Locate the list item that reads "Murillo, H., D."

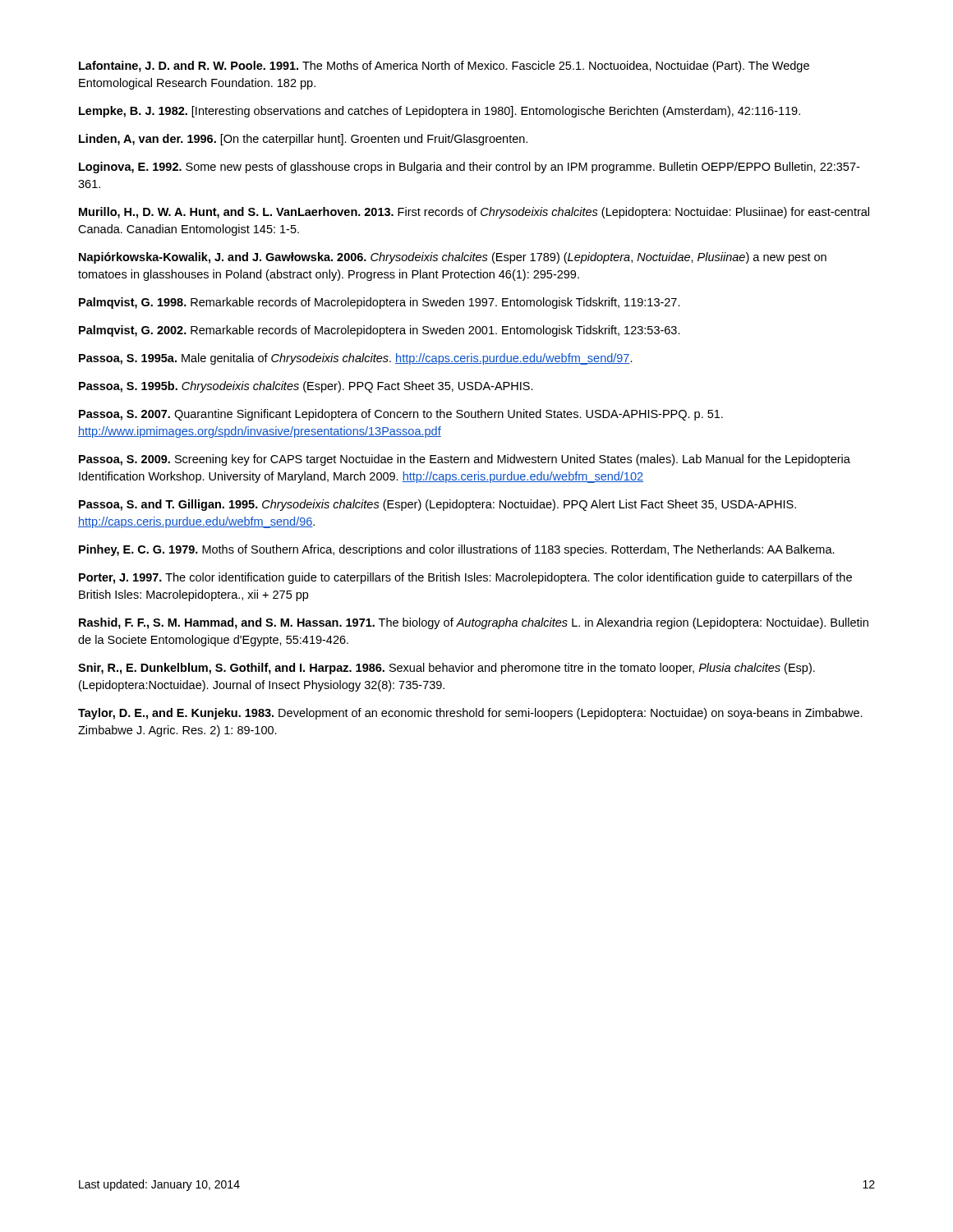coord(474,221)
